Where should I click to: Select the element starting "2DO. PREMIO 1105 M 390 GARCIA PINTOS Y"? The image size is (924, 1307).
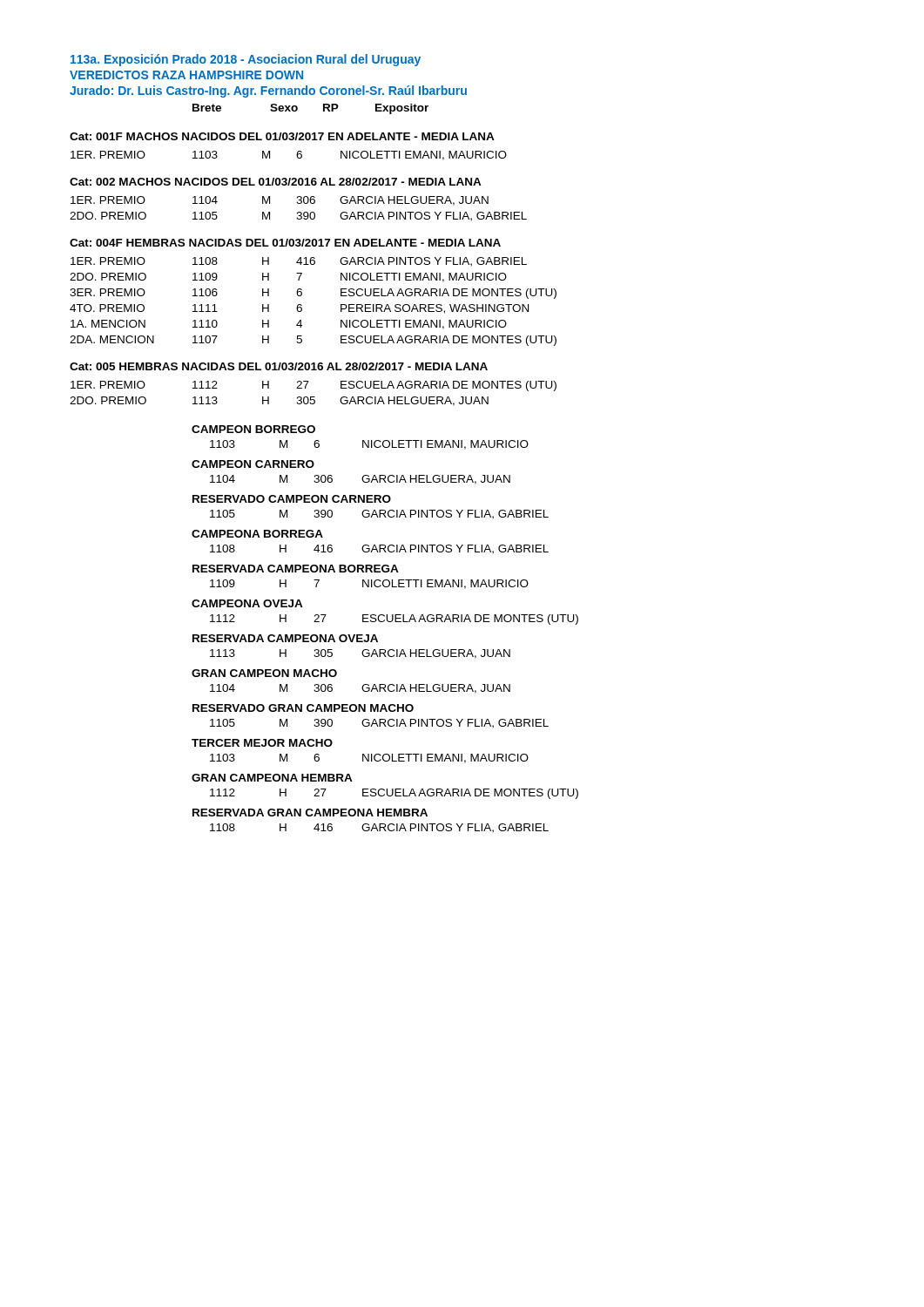[x=298, y=216]
